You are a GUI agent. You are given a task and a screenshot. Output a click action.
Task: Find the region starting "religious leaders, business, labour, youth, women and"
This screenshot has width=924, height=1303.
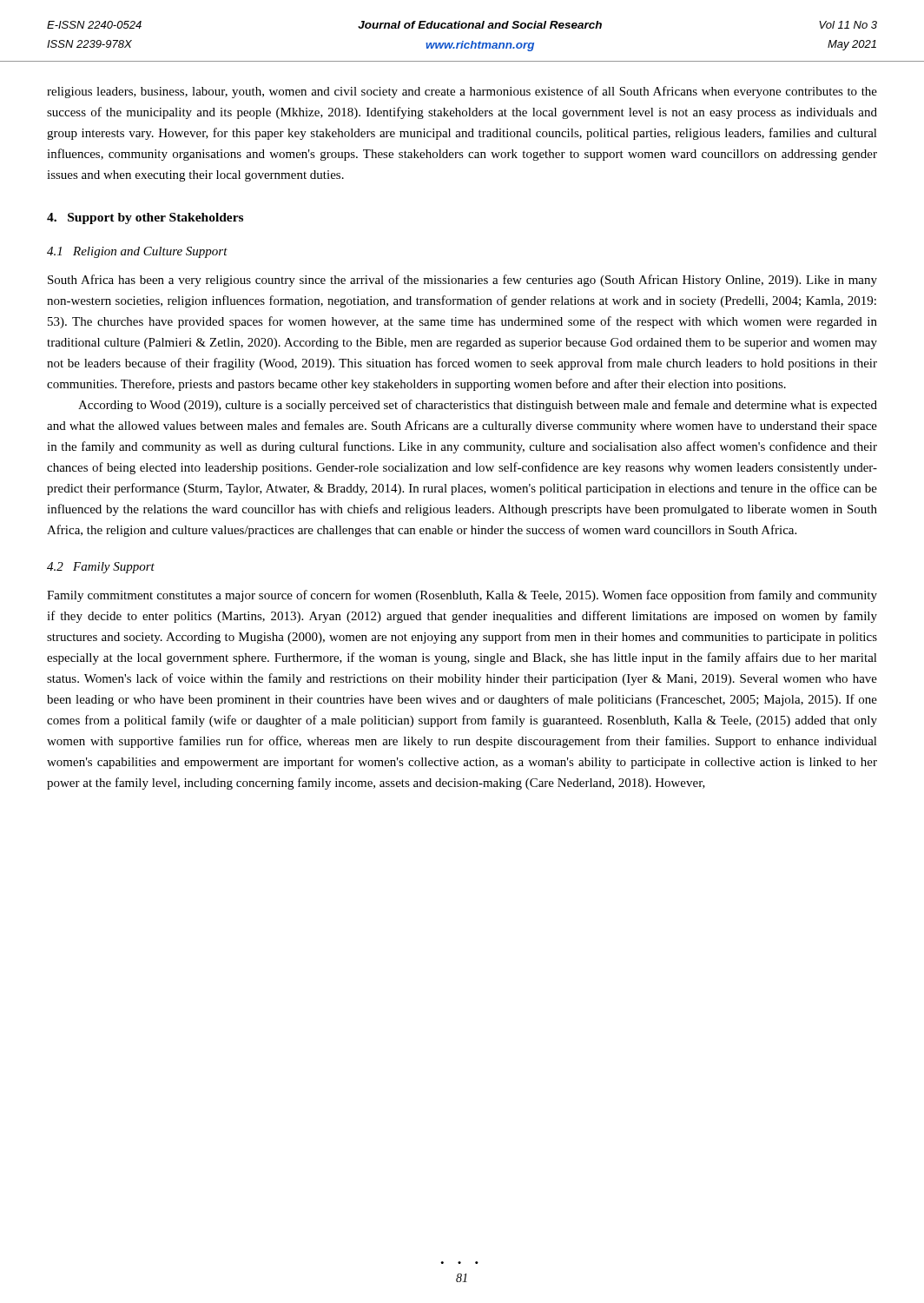click(462, 133)
